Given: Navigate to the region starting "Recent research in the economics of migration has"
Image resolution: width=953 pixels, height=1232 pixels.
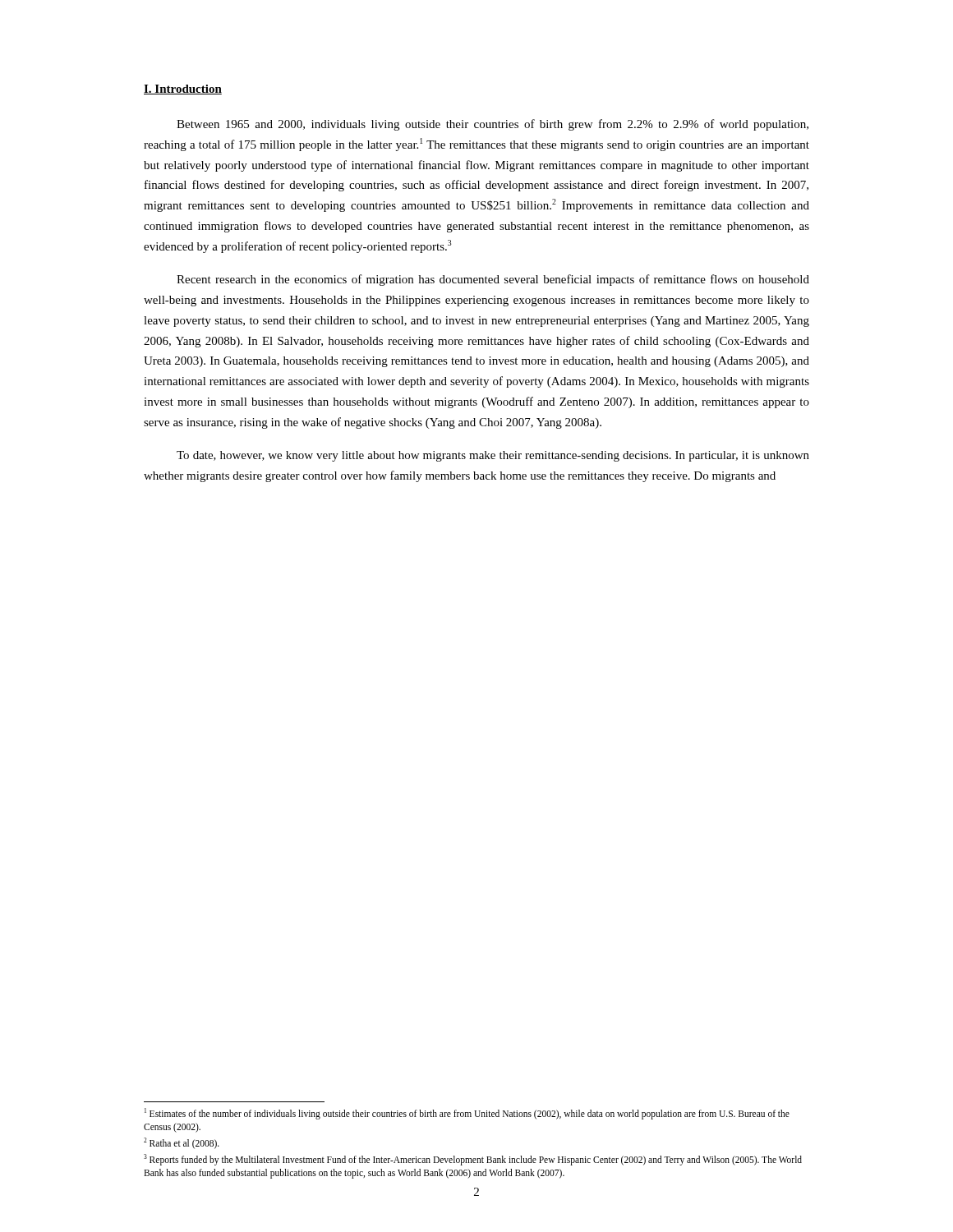Looking at the screenshot, I should click(x=476, y=351).
